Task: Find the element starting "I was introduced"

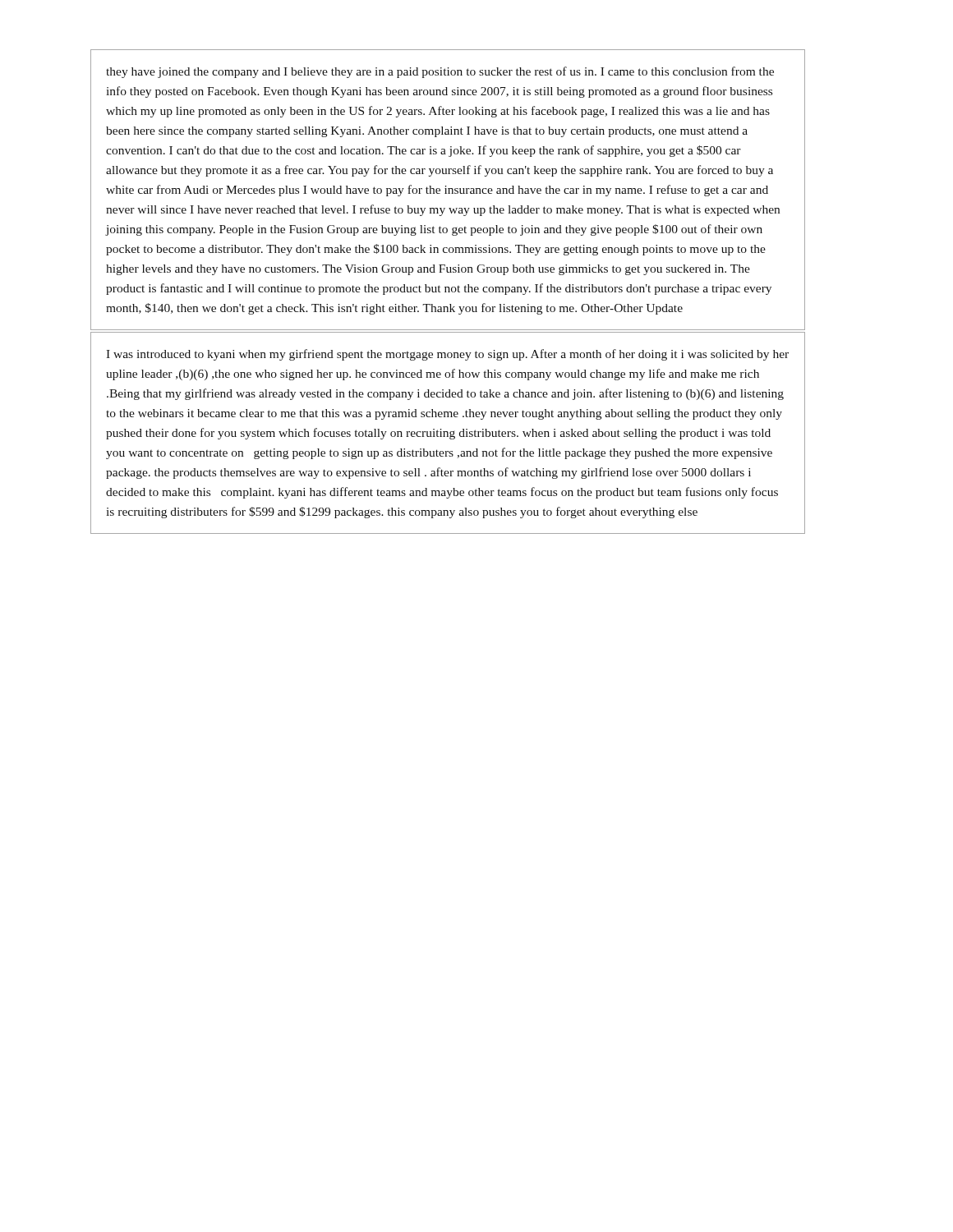Action: click(448, 433)
